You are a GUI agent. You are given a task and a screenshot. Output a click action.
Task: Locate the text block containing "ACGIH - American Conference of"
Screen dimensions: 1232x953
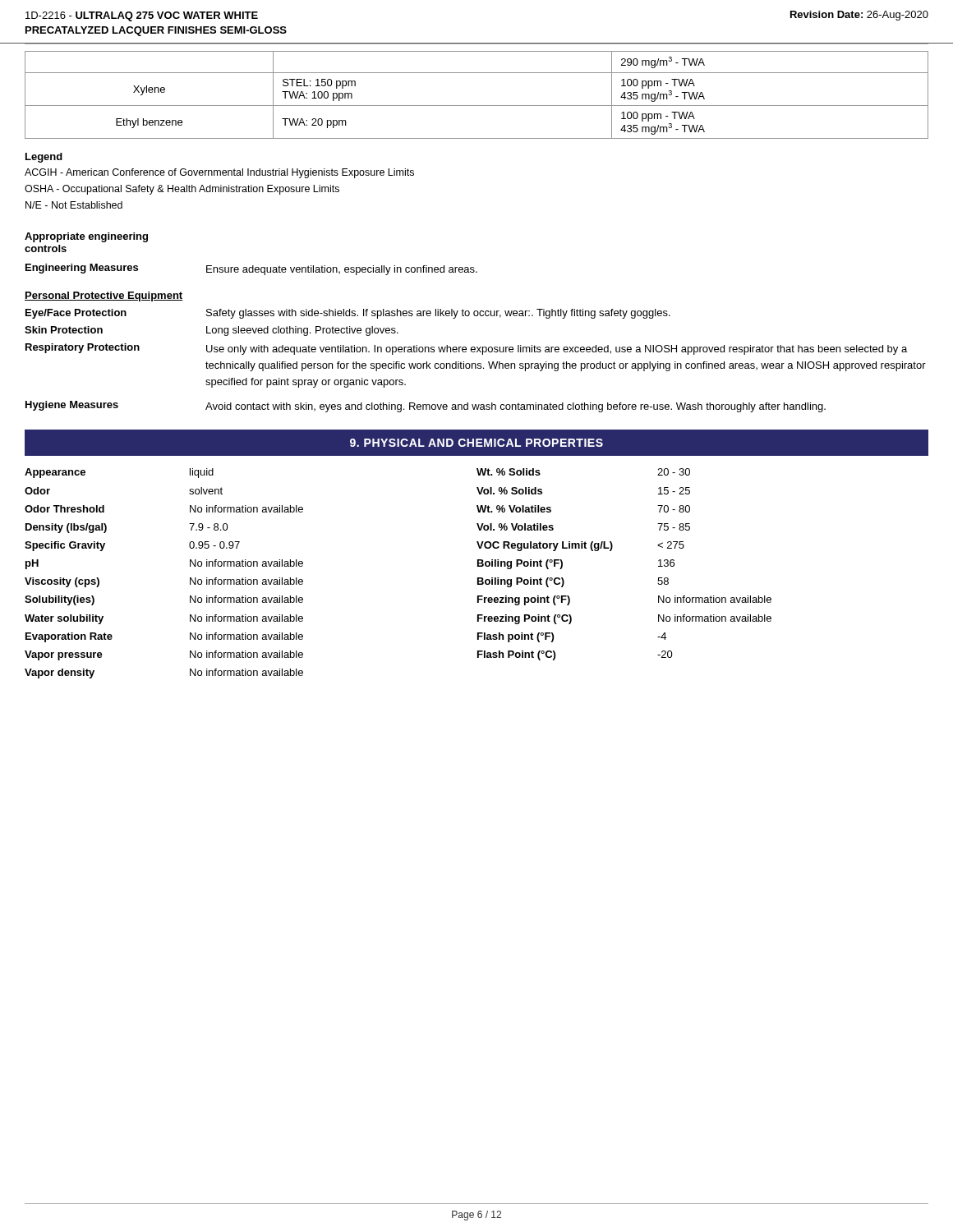[220, 189]
